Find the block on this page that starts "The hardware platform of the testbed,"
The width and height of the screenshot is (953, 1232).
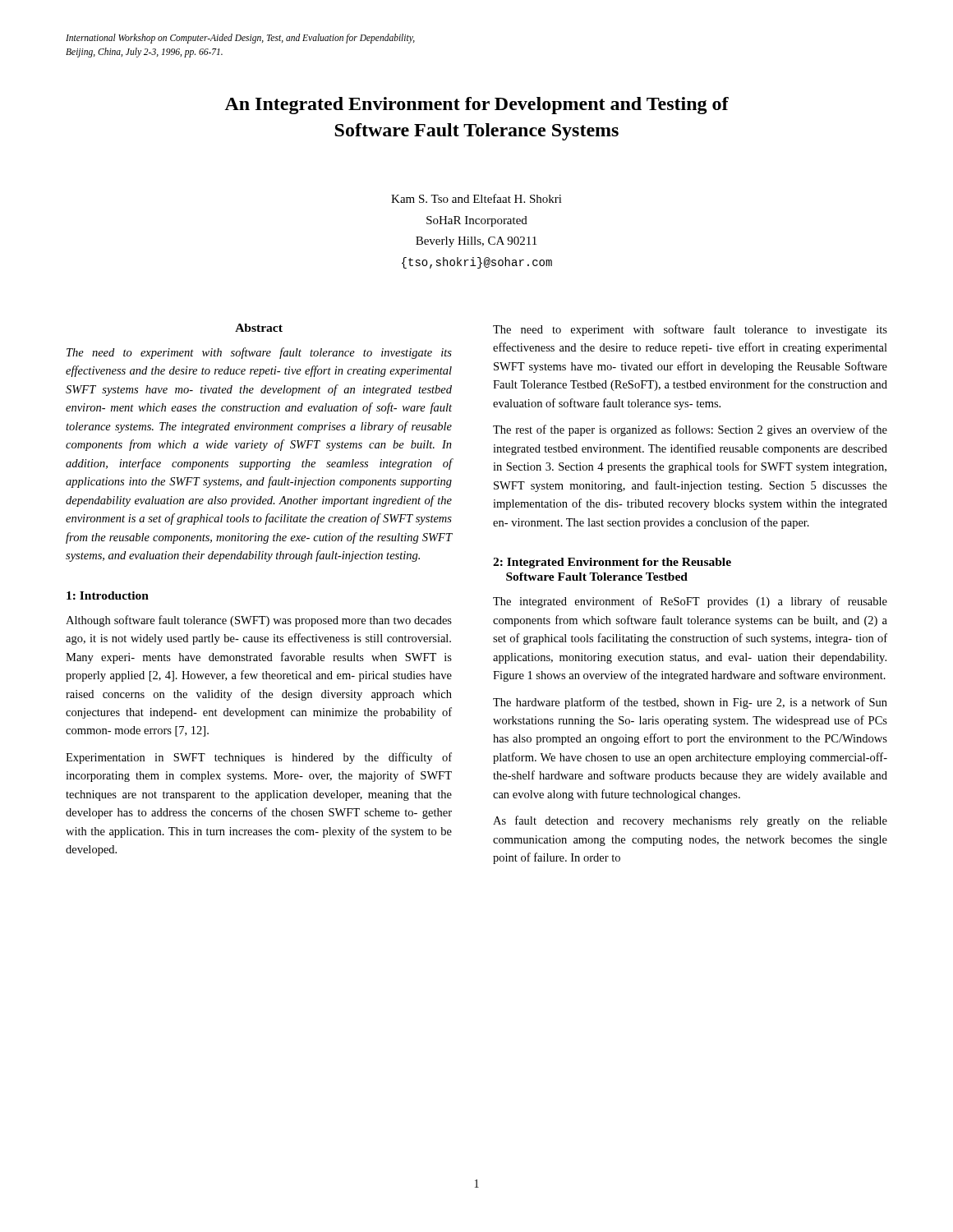[690, 748]
